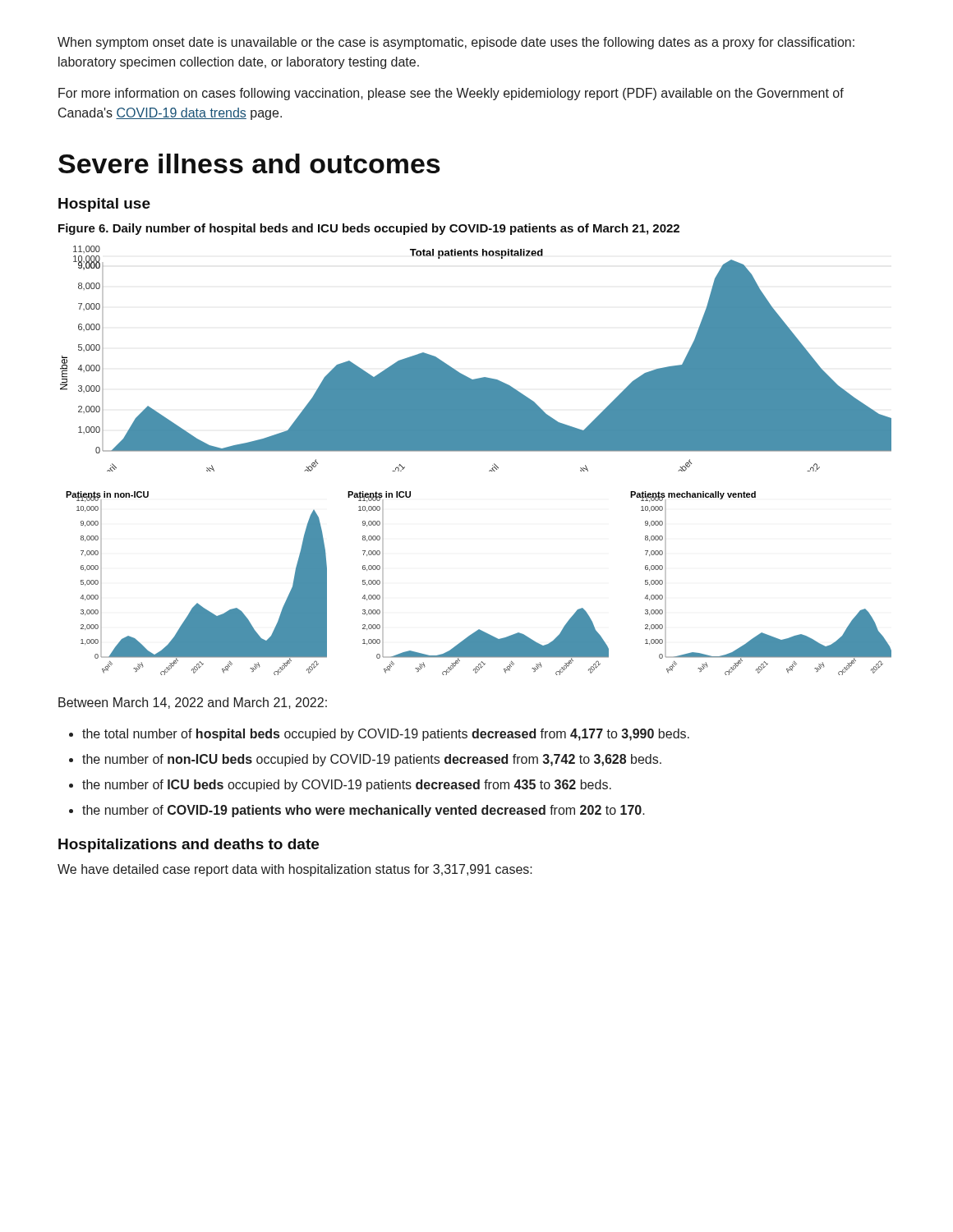The height and width of the screenshot is (1232, 953).
Task: Select the section header that reads "Hospitalizations and deaths to date"
Action: tap(188, 844)
